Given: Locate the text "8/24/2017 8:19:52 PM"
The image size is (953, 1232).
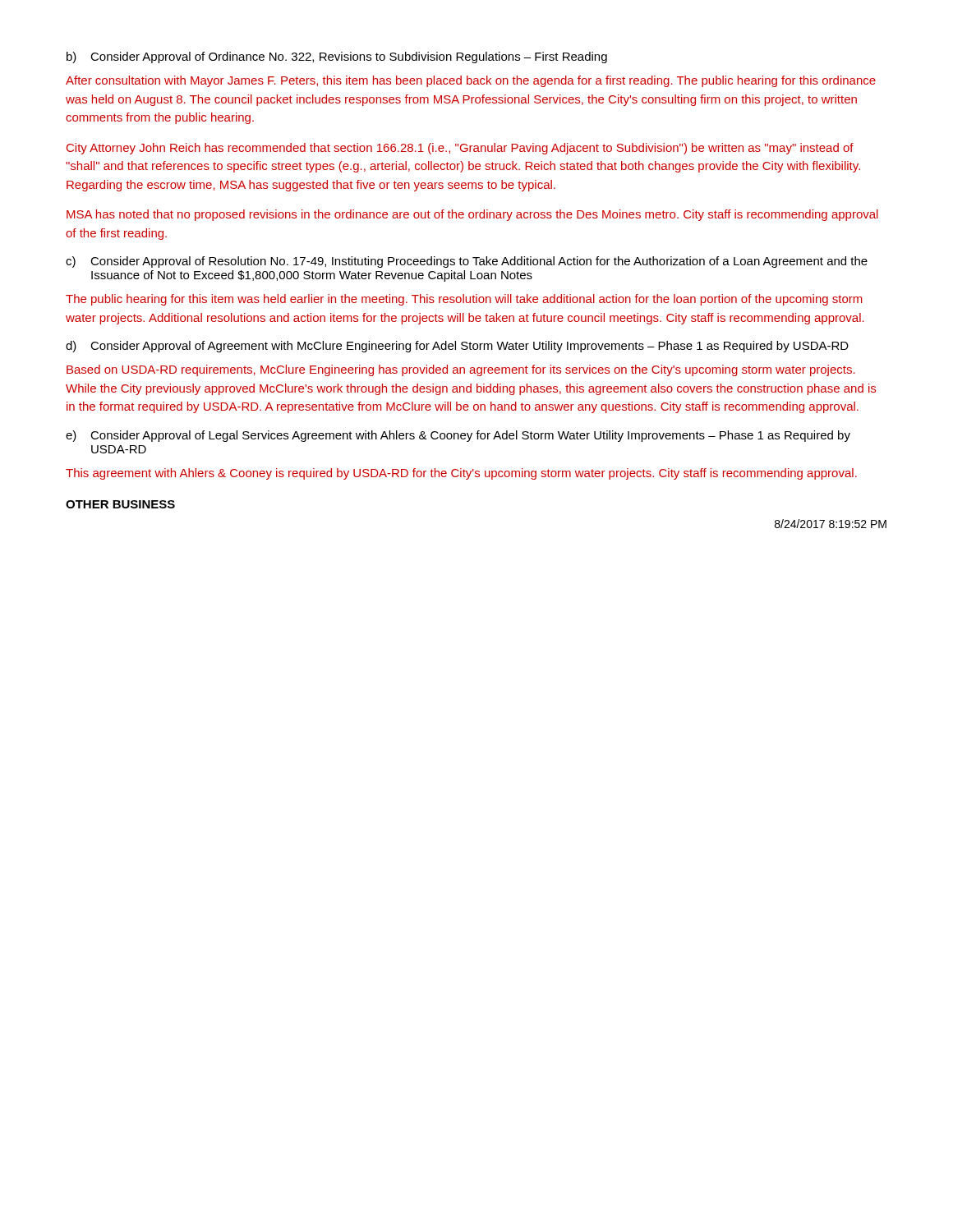Looking at the screenshot, I should (x=831, y=524).
